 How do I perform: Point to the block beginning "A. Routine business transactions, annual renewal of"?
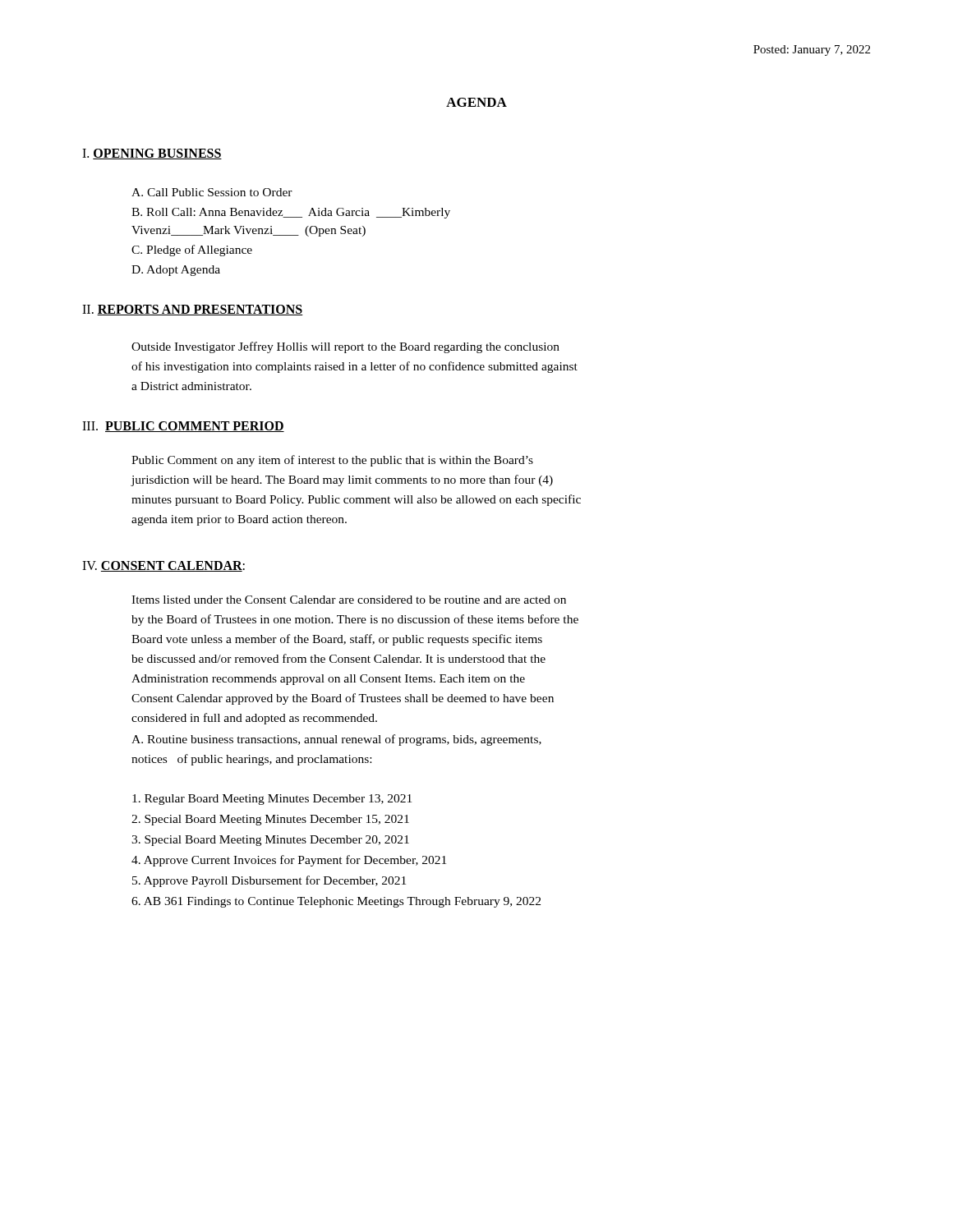point(337,749)
